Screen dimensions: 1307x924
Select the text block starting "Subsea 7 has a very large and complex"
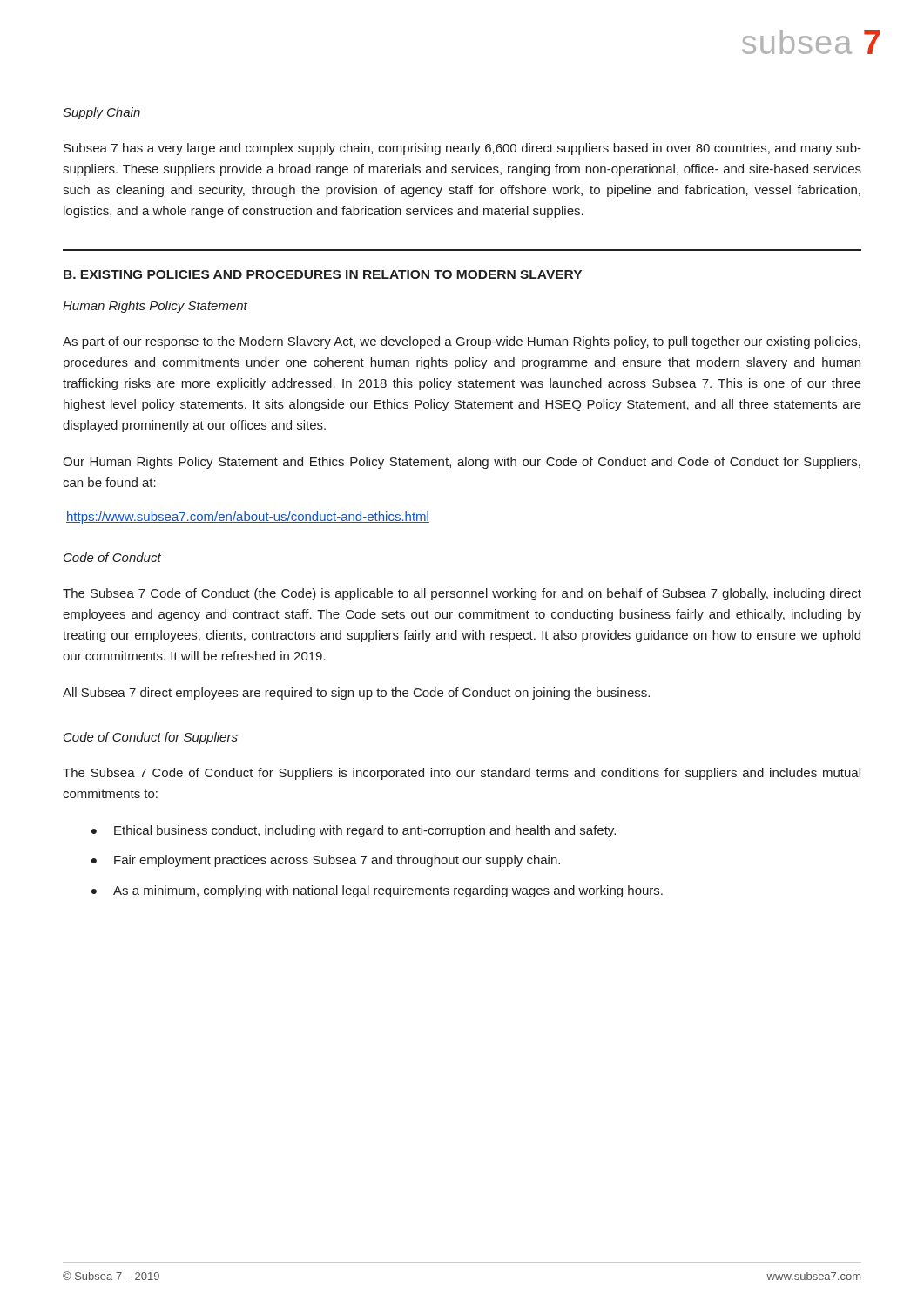click(x=462, y=179)
